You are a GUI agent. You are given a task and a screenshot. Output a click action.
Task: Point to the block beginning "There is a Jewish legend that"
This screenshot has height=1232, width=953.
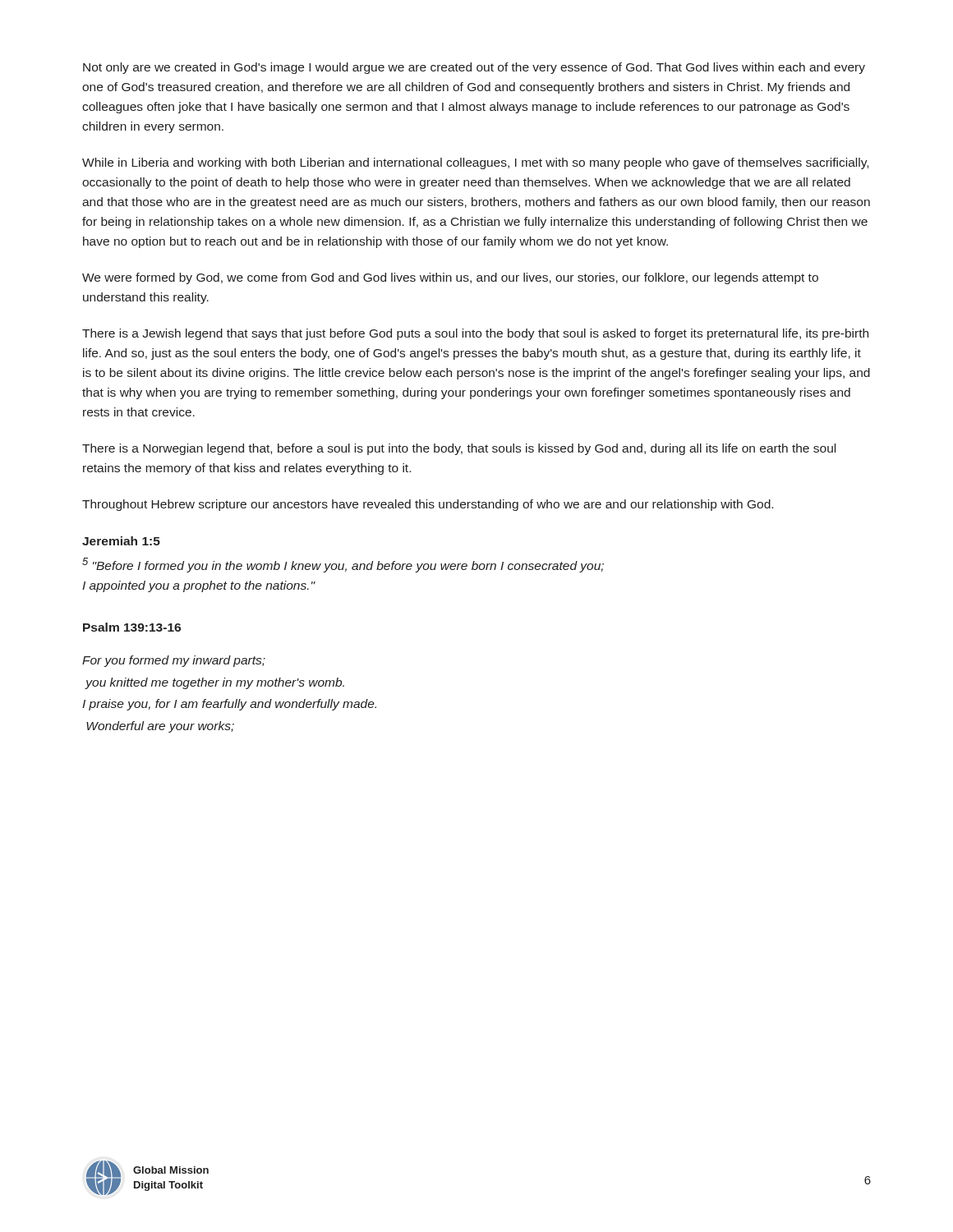[x=476, y=373]
